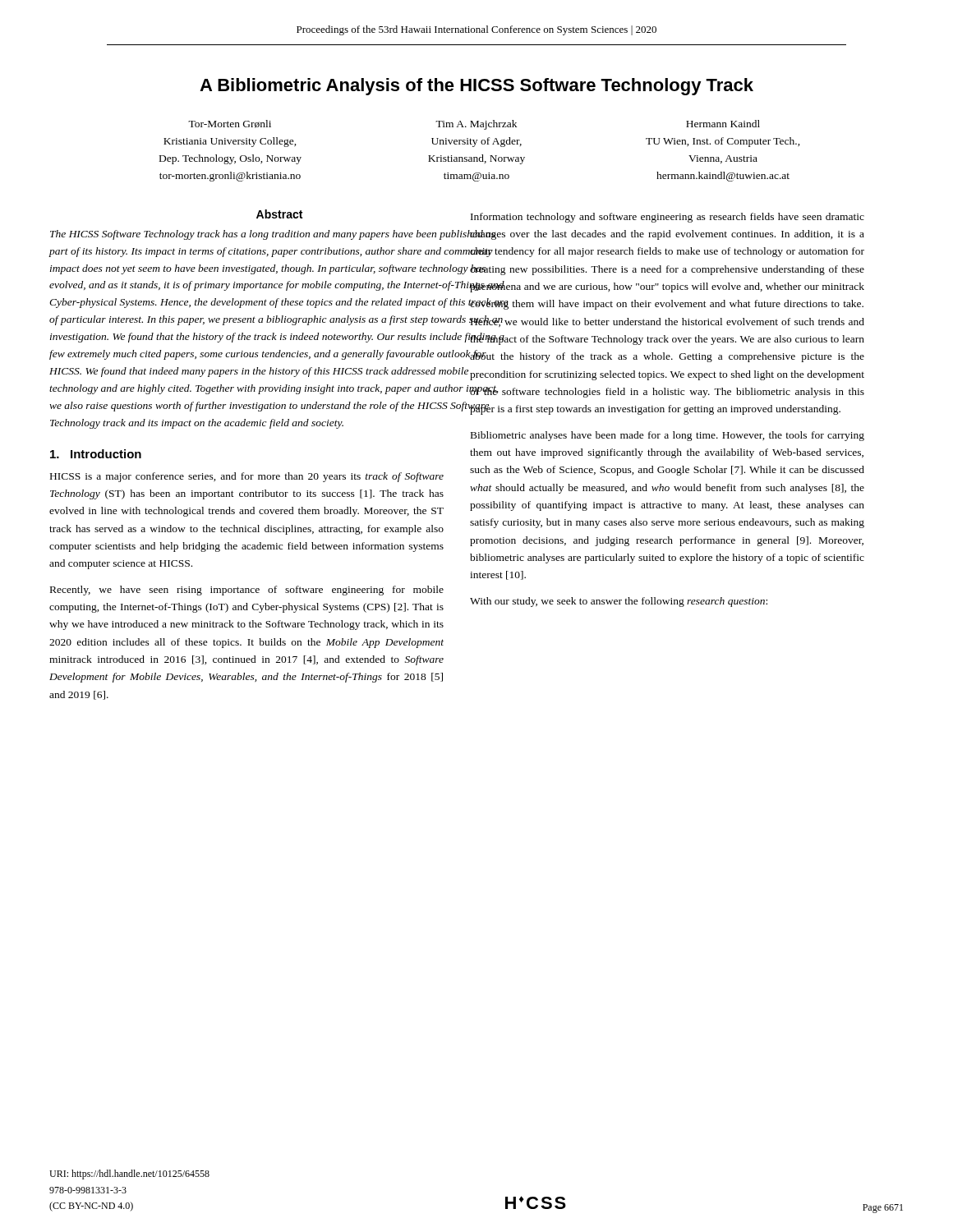Point to the block beginning "The HICSS Software"
The height and width of the screenshot is (1232, 953).
(x=279, y=328)
